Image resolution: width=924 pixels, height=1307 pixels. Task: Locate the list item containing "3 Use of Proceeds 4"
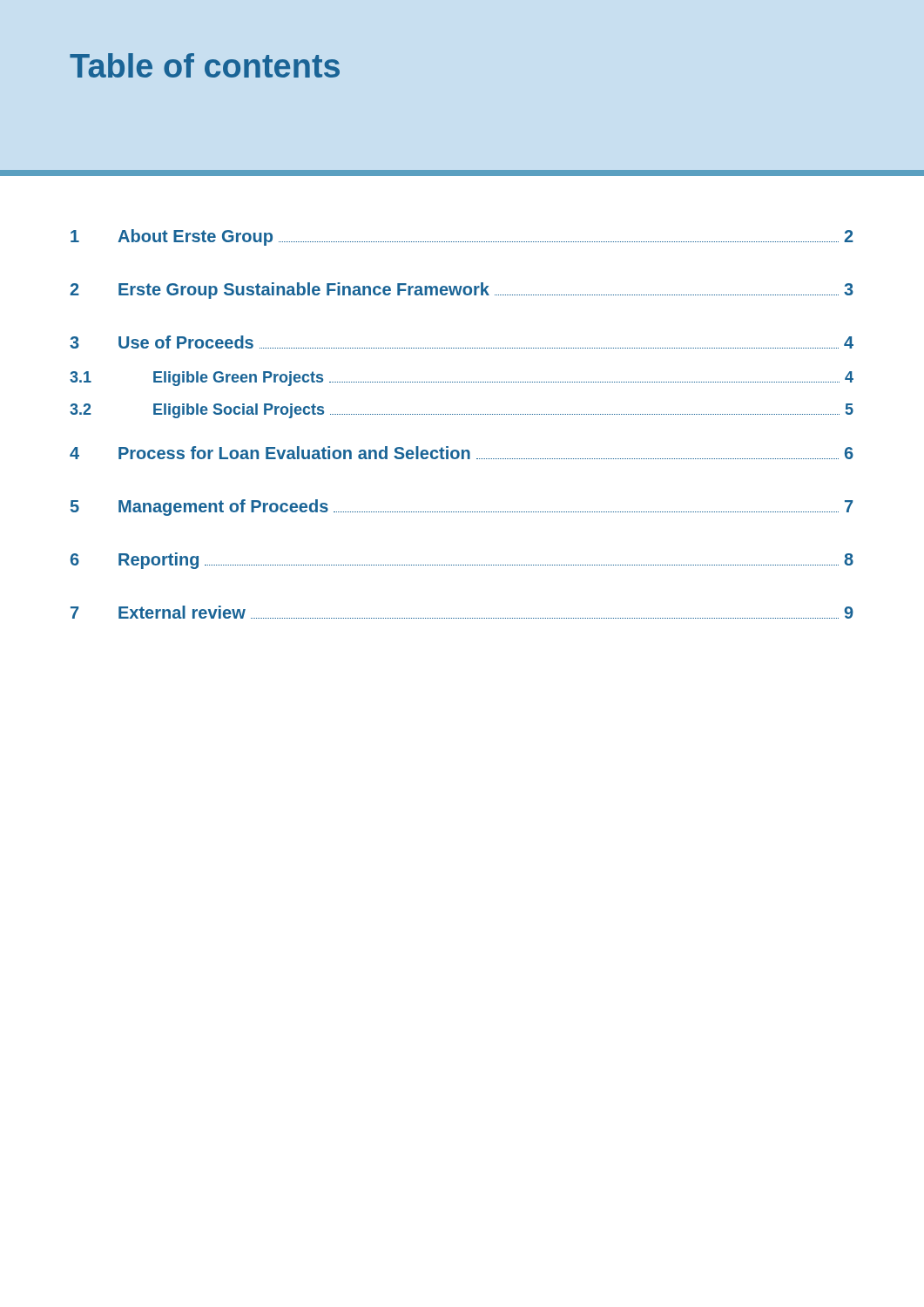click(x=462, y=343)
